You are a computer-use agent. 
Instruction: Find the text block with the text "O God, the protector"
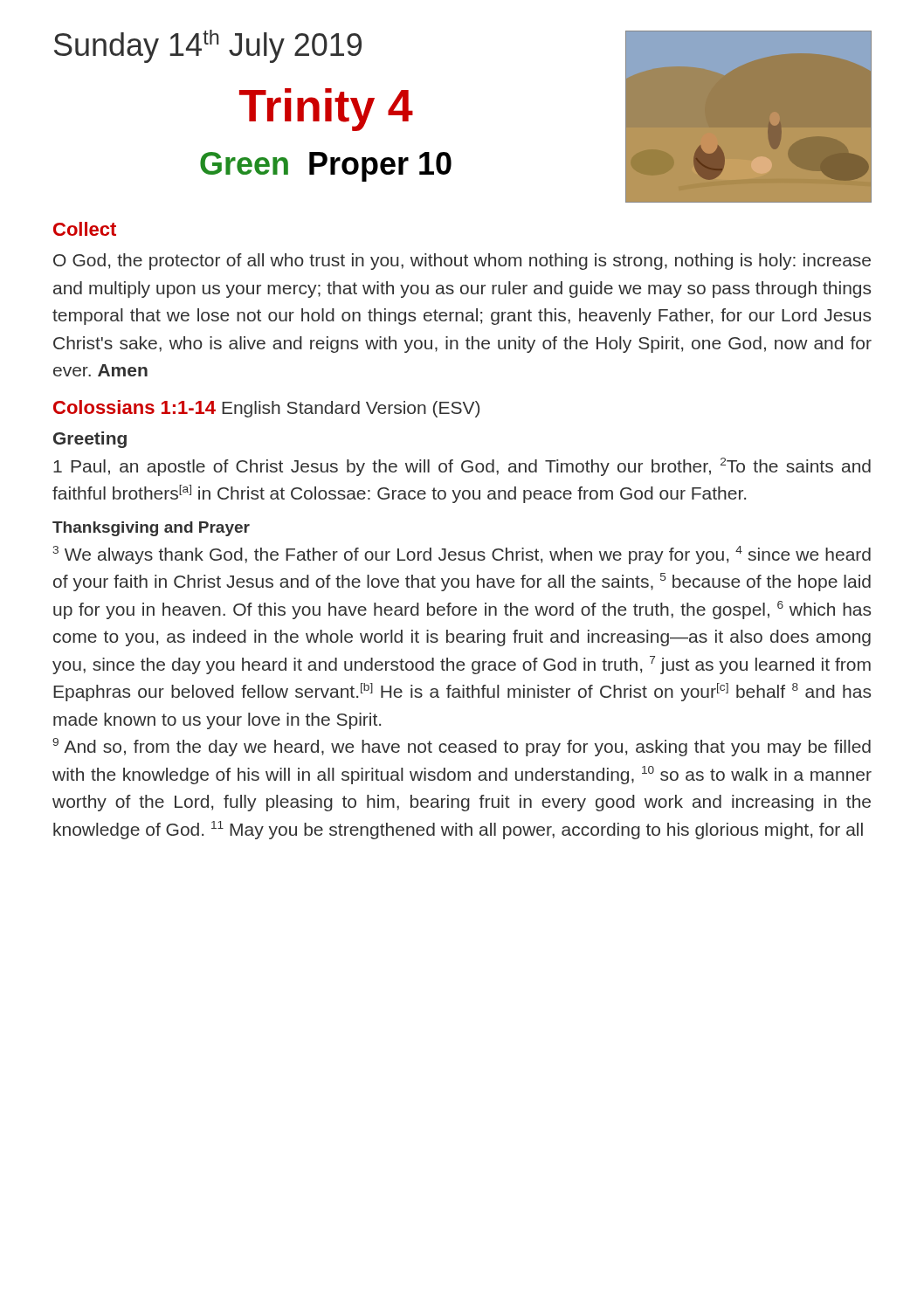(x=462, y=315)
